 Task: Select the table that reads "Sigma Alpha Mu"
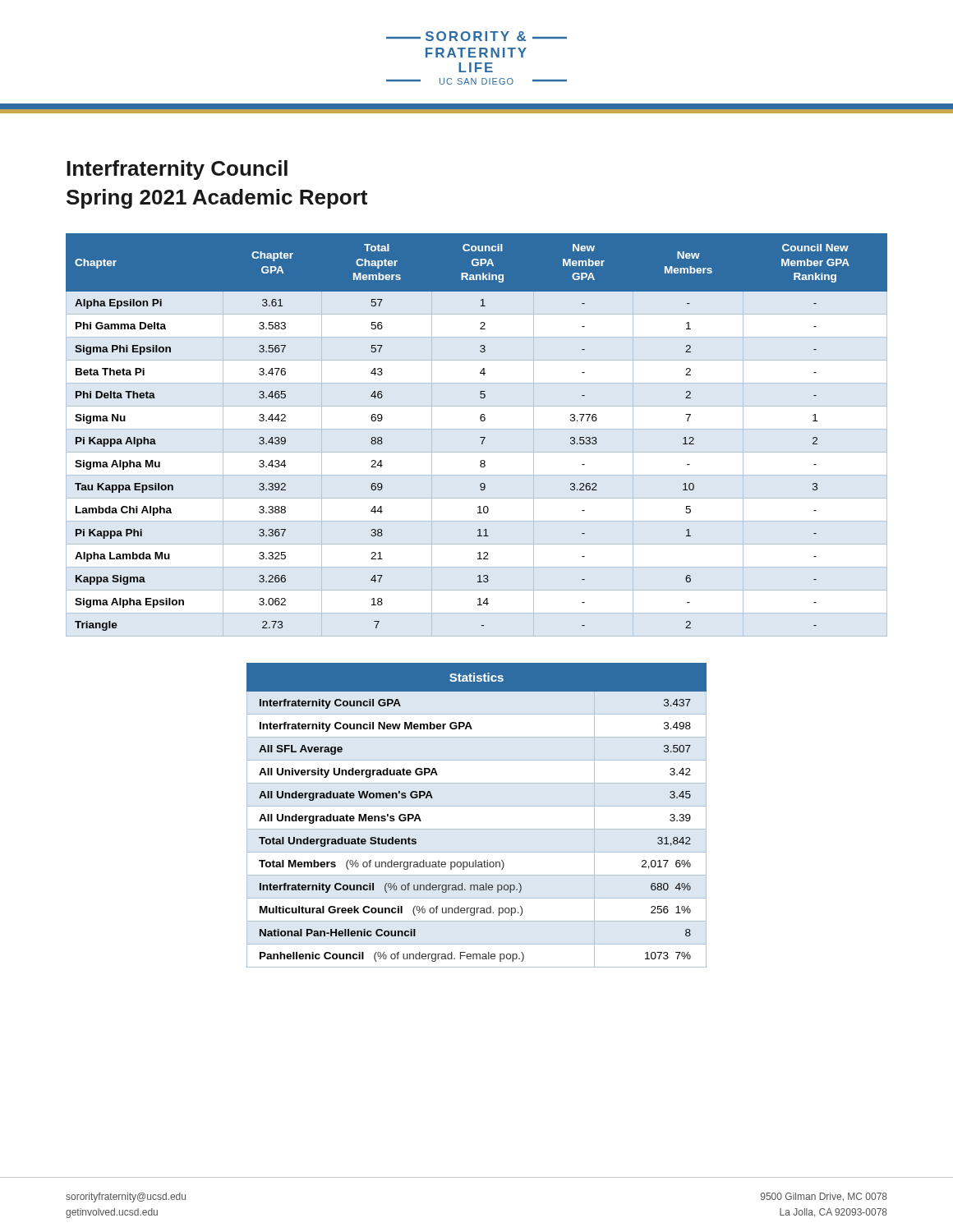click(476, 435)
